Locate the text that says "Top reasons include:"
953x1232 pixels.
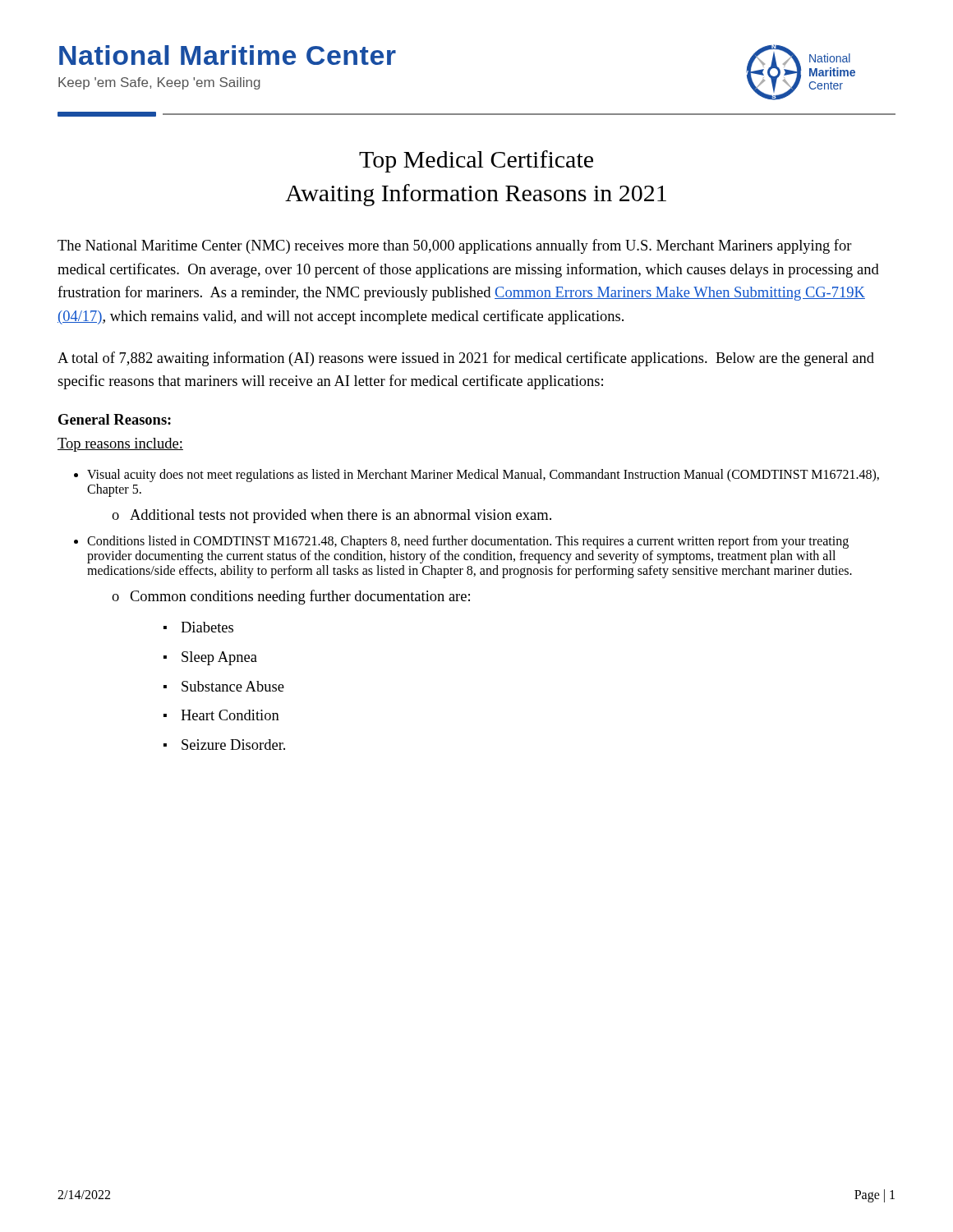pyautogui.click(x=120, y=445)
